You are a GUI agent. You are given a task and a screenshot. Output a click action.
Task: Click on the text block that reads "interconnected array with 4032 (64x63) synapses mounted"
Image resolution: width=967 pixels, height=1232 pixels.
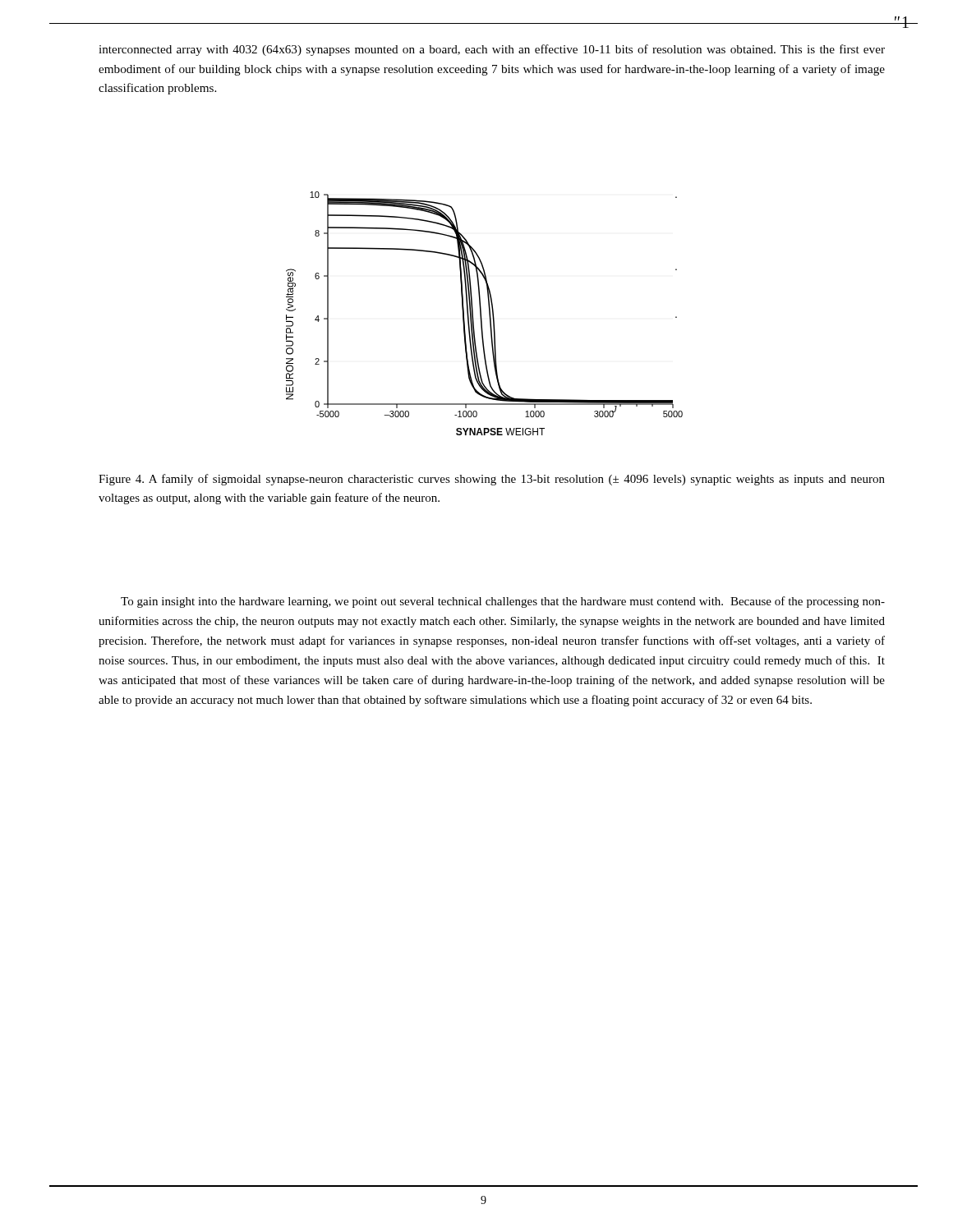[x=492, y=68]
